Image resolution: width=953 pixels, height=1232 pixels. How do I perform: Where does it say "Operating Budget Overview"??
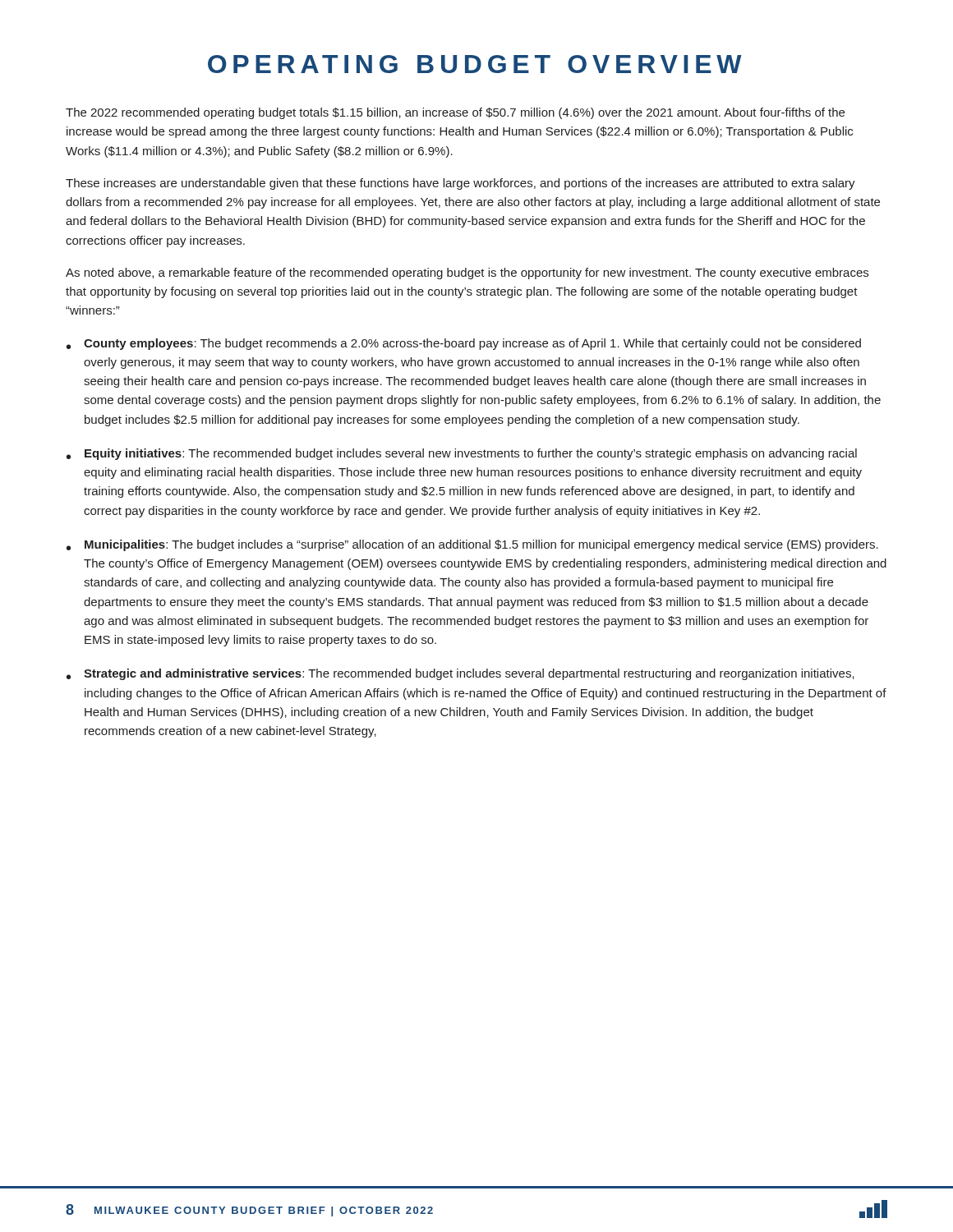(476, 64)
